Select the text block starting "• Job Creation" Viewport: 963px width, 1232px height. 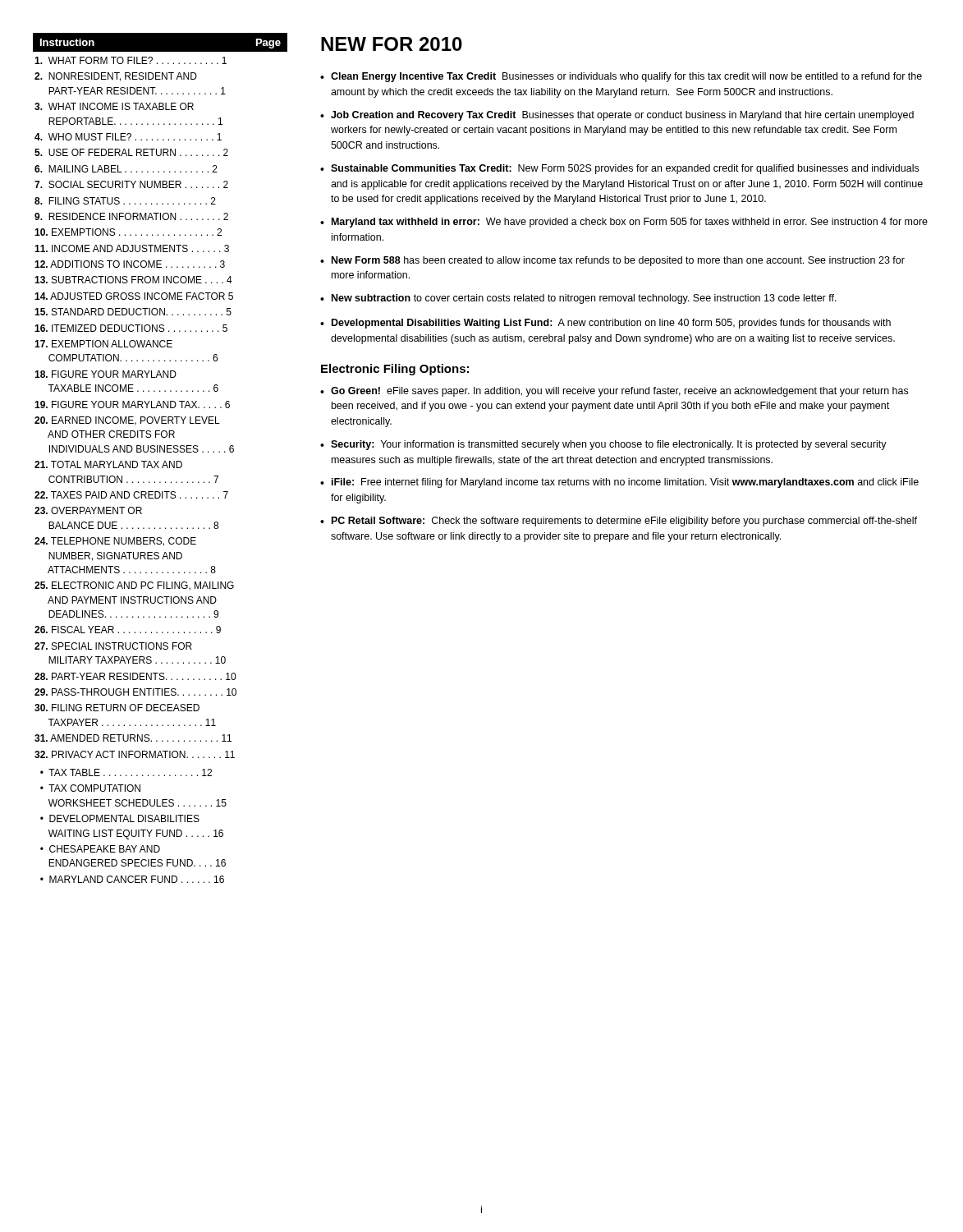point(625,130)
